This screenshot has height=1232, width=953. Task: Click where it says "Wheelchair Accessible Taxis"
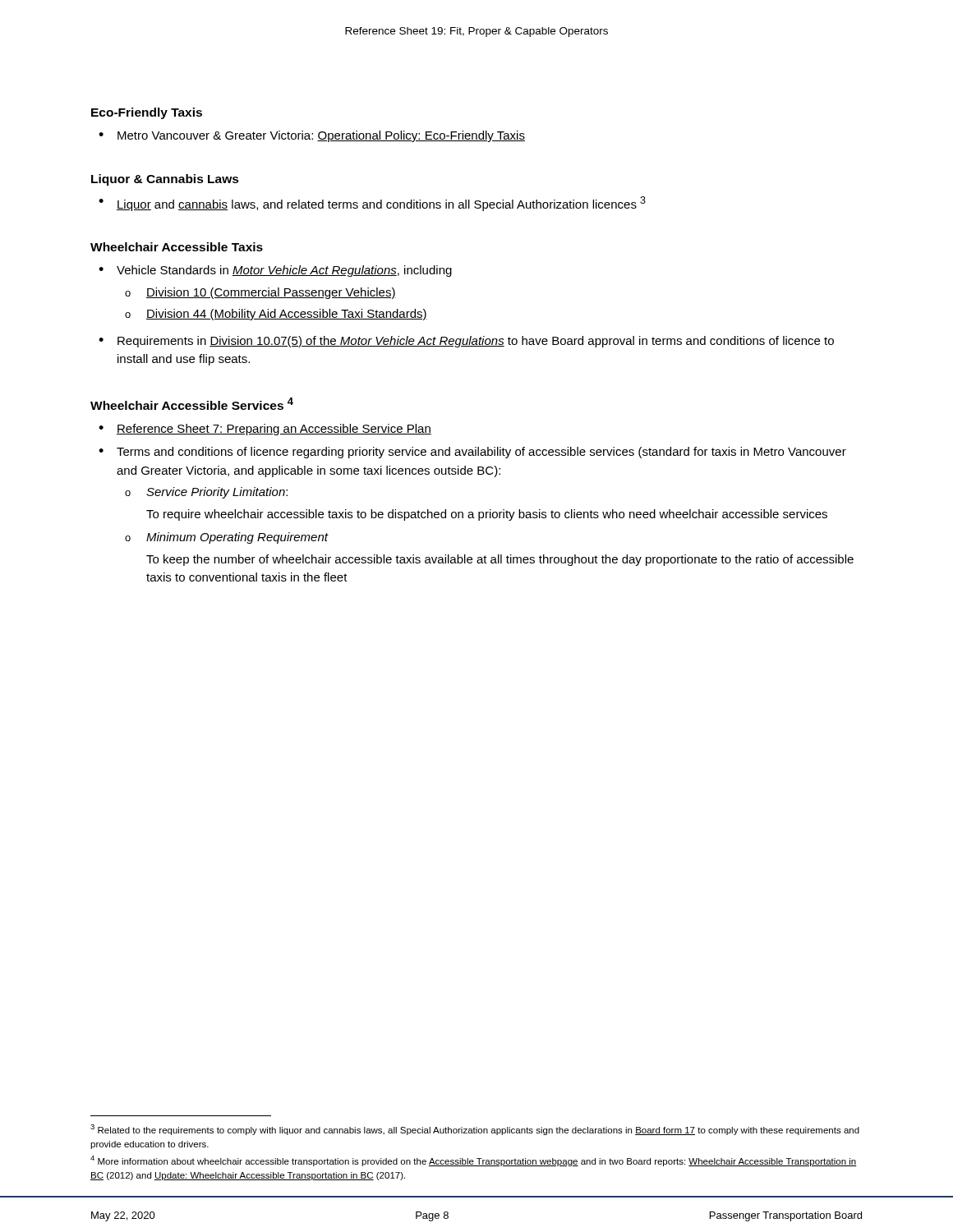tap(177, 247)
